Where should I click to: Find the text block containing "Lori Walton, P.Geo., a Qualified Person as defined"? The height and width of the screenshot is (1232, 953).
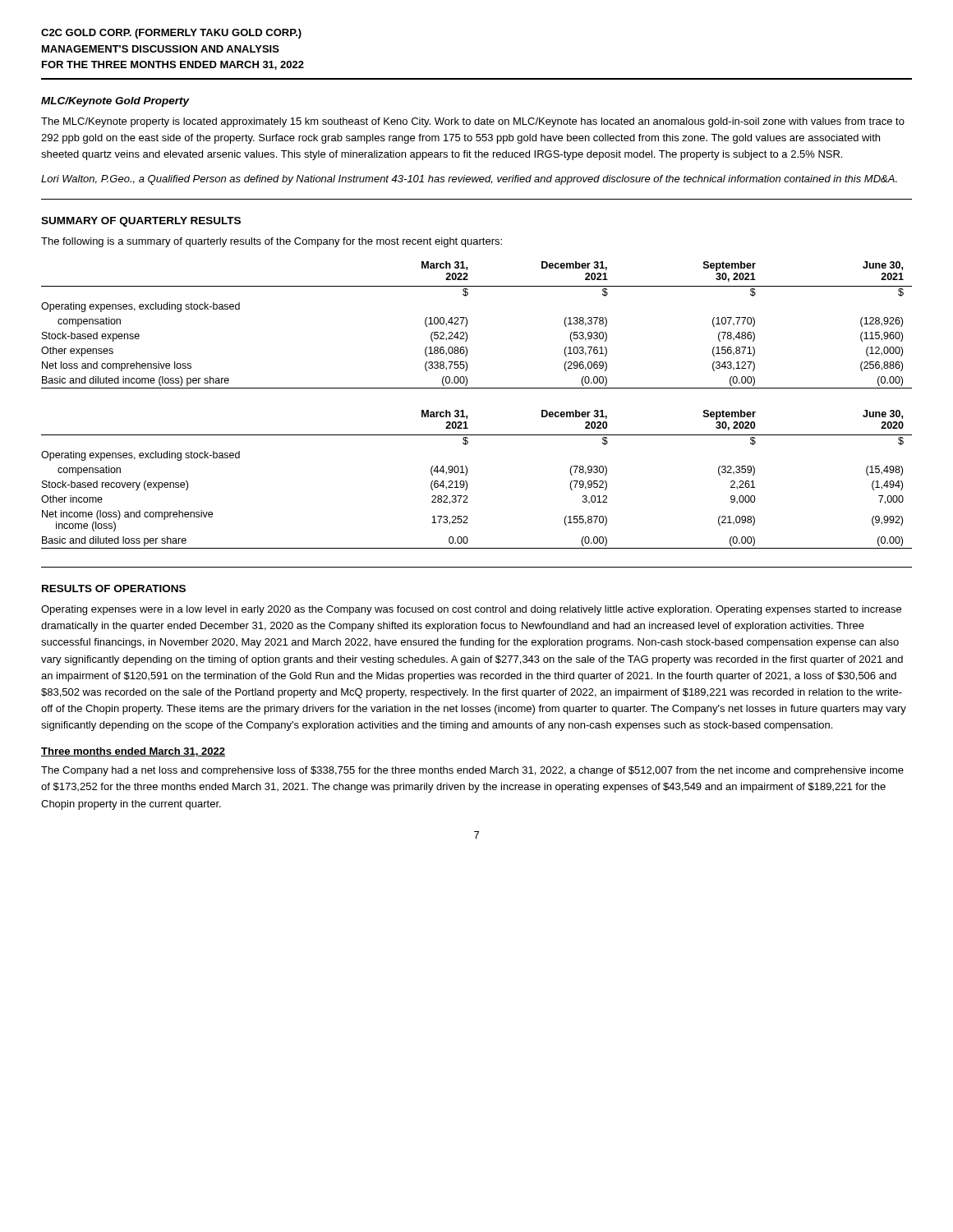click(469, 179)
